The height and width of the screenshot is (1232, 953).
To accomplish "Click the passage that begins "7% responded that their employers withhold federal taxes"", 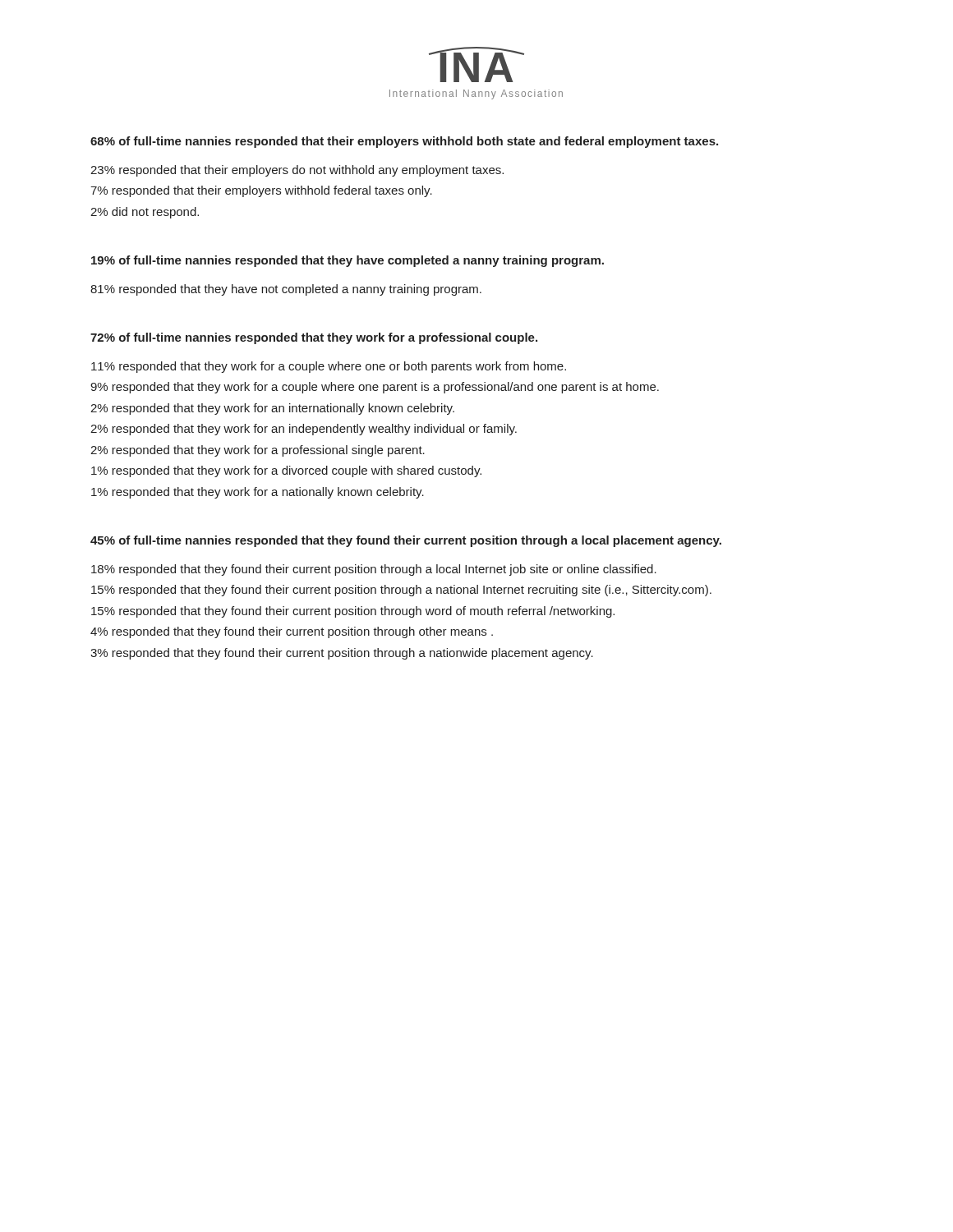I will [262, 190].
